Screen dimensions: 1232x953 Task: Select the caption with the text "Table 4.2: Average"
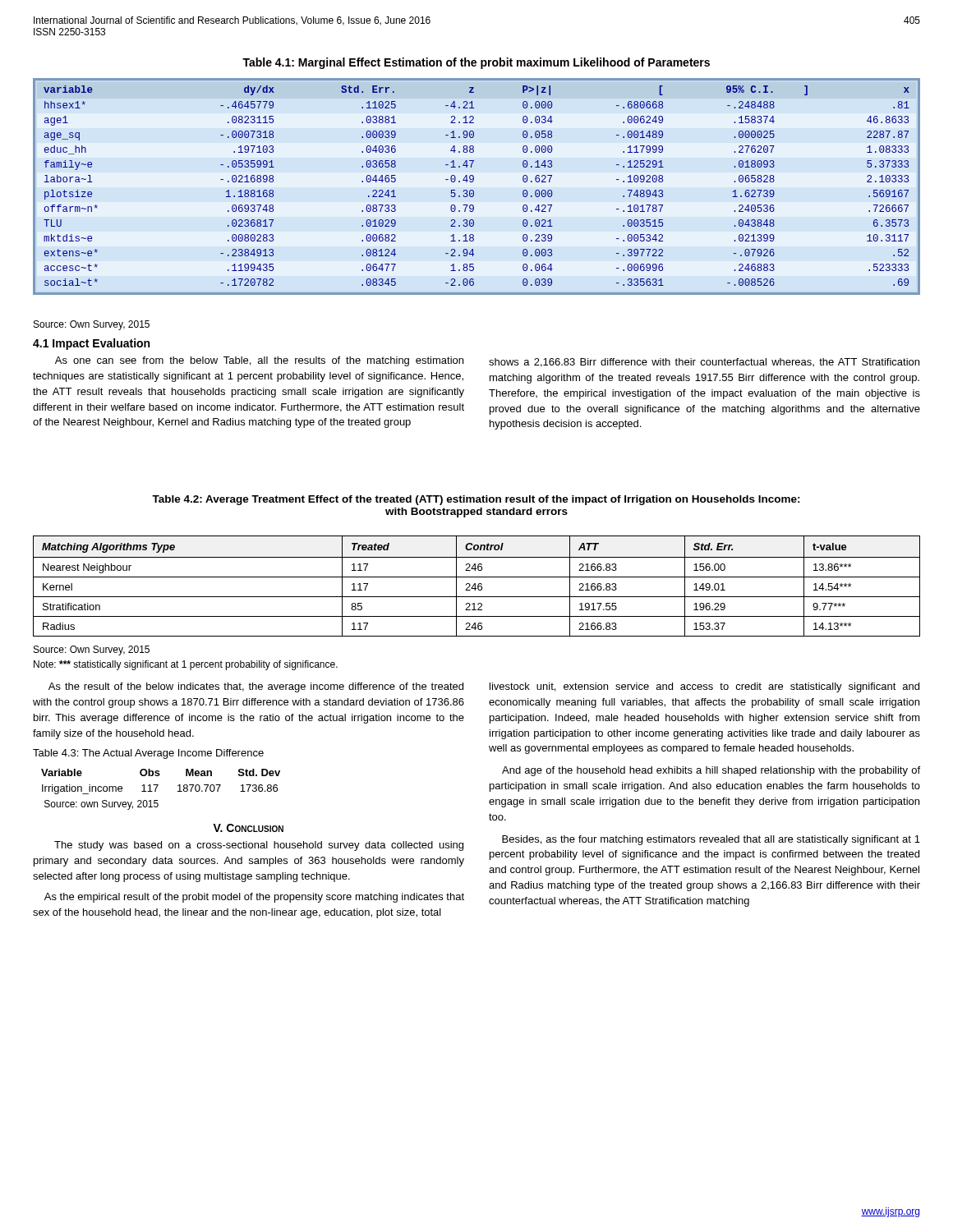pos(476,505)
